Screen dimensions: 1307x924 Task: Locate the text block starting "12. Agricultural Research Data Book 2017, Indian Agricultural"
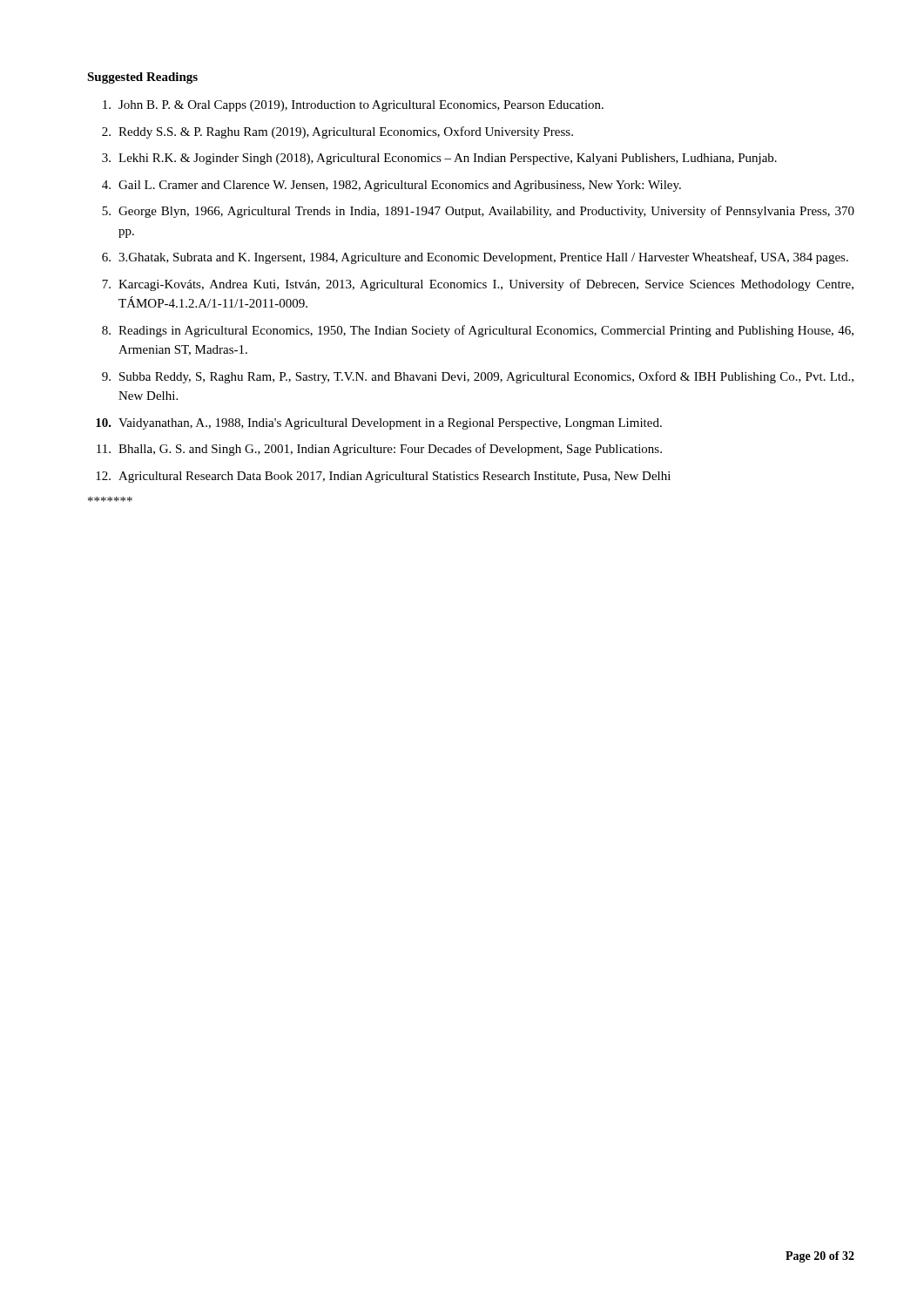471,475
